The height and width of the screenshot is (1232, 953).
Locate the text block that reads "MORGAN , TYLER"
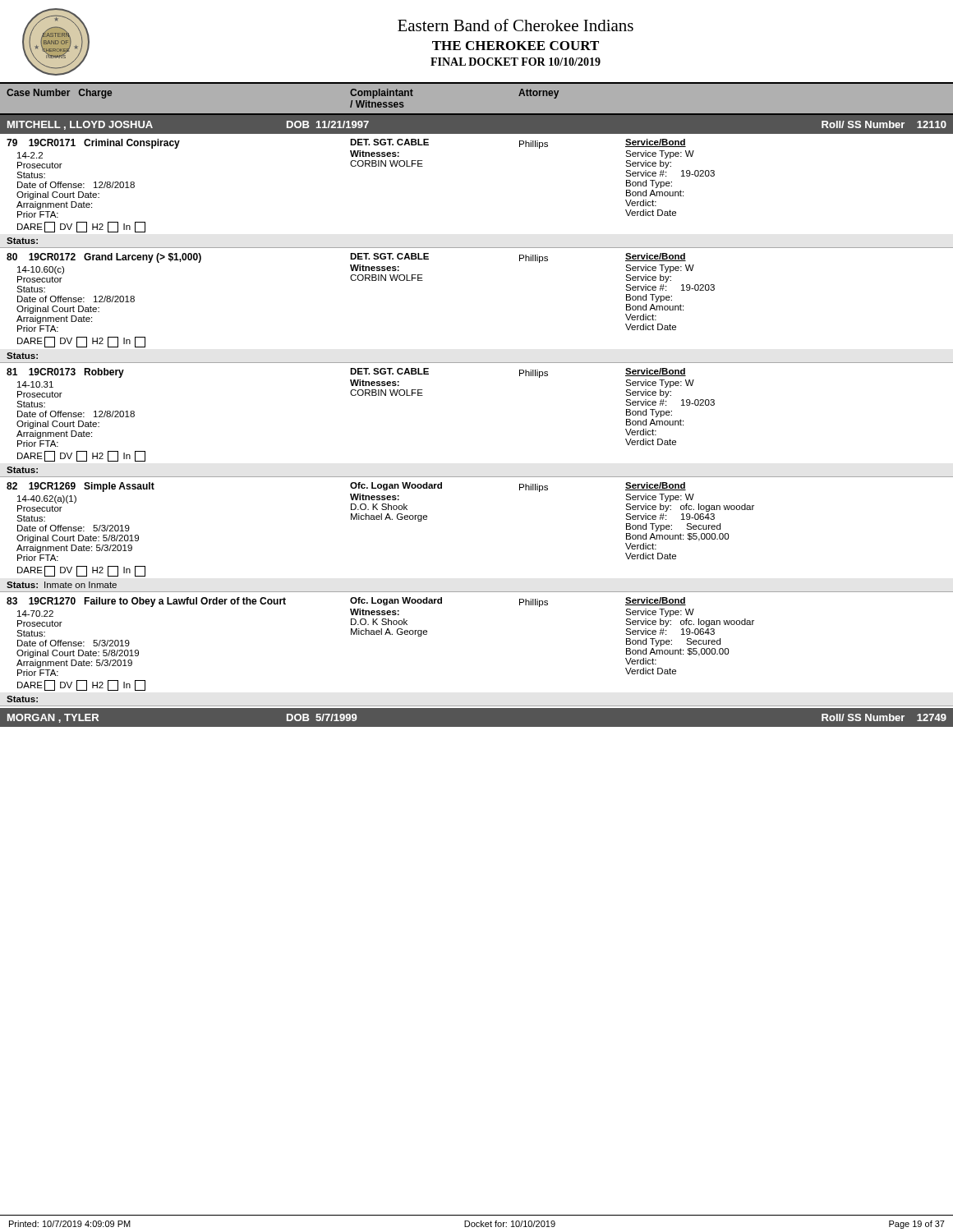(476, 718)
